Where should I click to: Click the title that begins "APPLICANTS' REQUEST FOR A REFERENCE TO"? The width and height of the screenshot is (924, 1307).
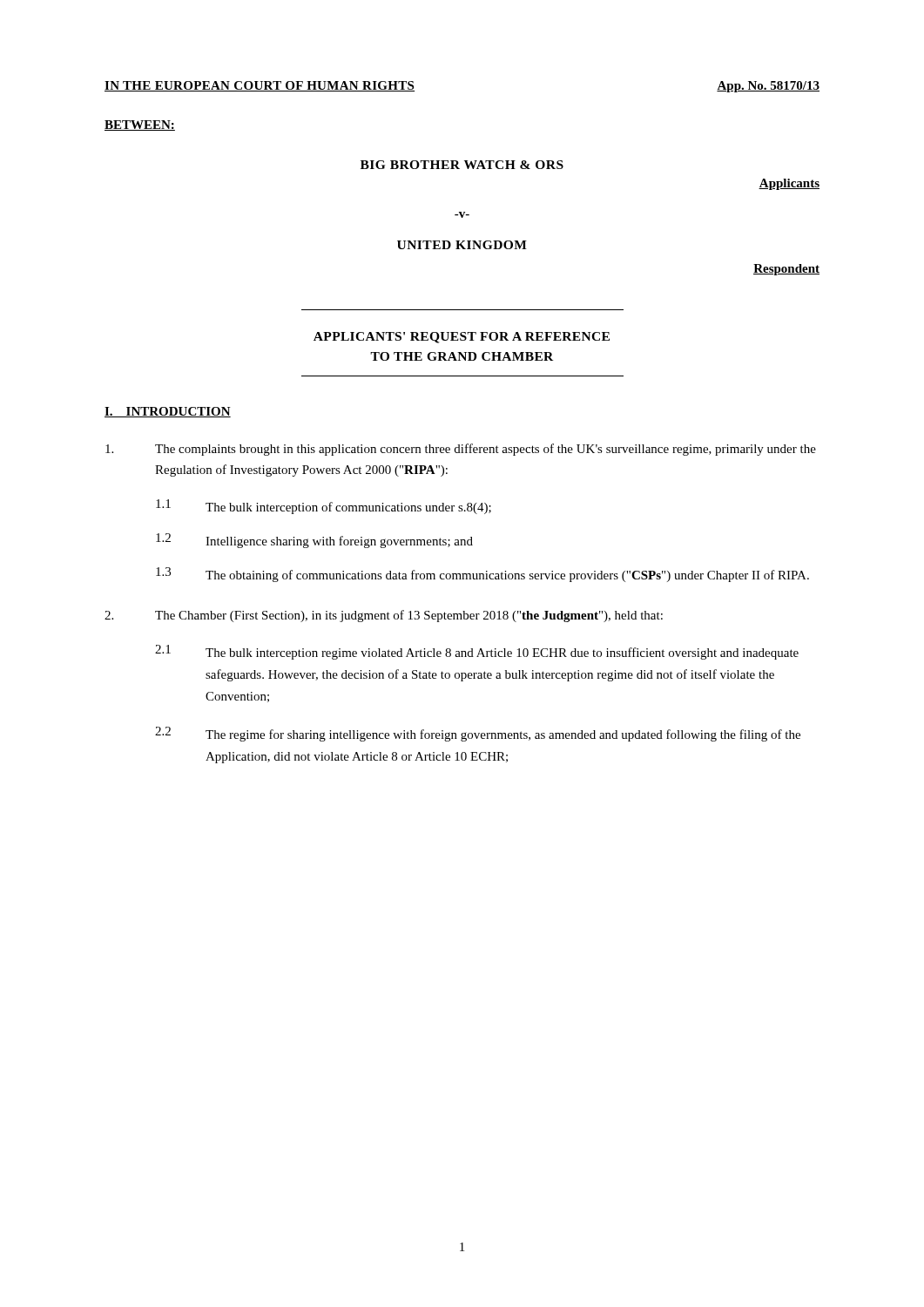click(462, 346)
